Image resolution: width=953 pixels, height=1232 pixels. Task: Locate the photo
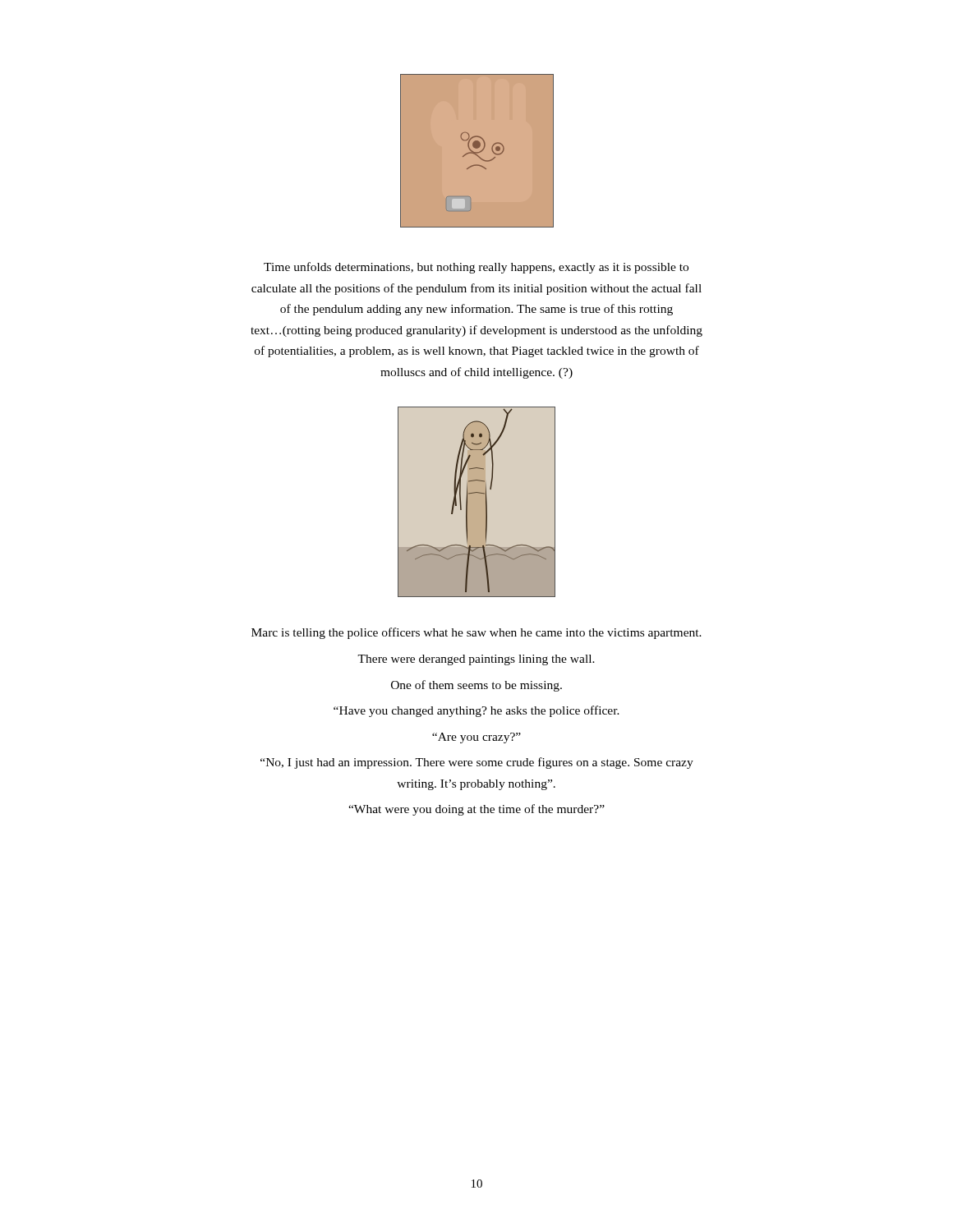[x=476, y=151]
